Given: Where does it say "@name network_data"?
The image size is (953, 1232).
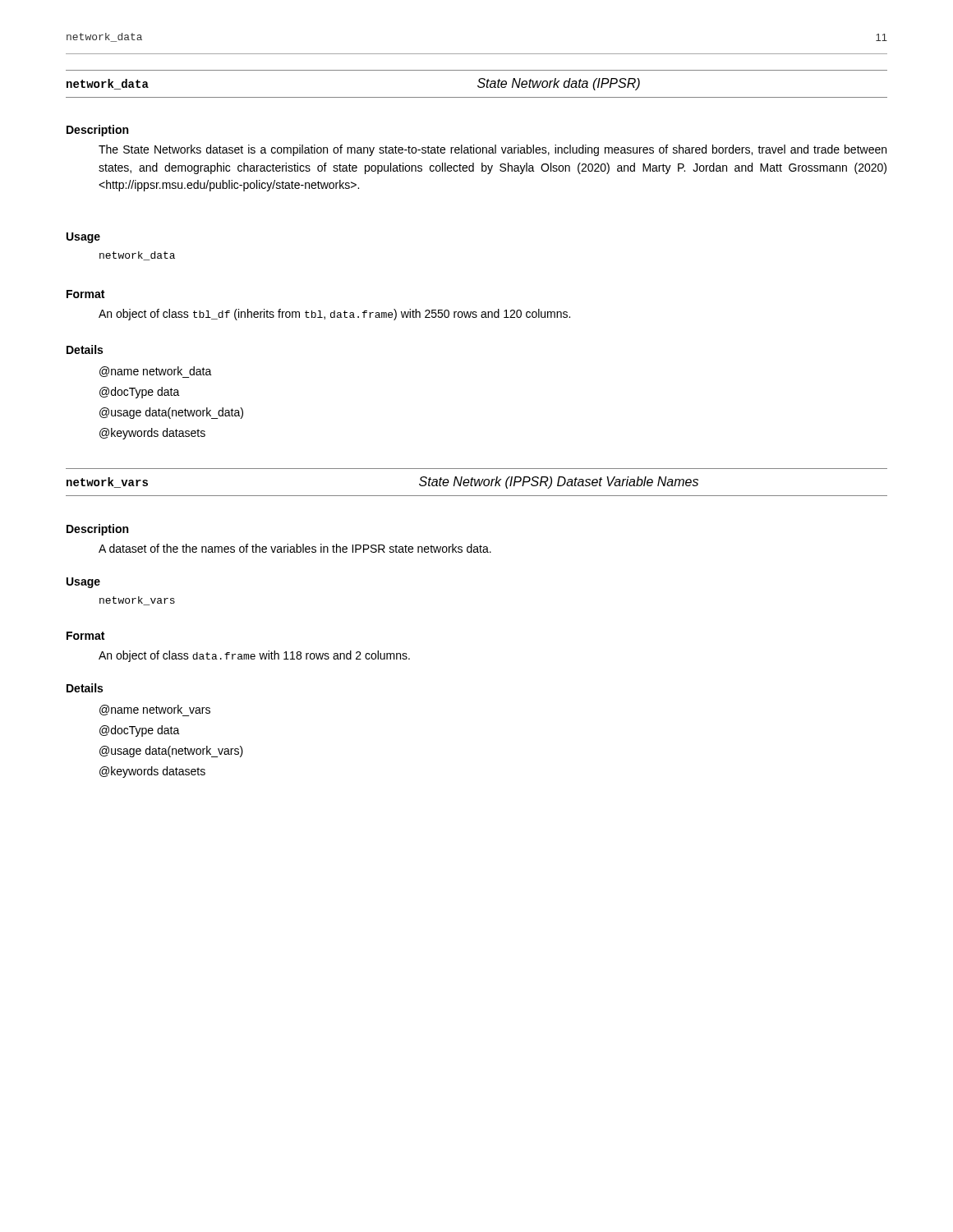Looking at the screenshot, I should (x=155, y=371).
